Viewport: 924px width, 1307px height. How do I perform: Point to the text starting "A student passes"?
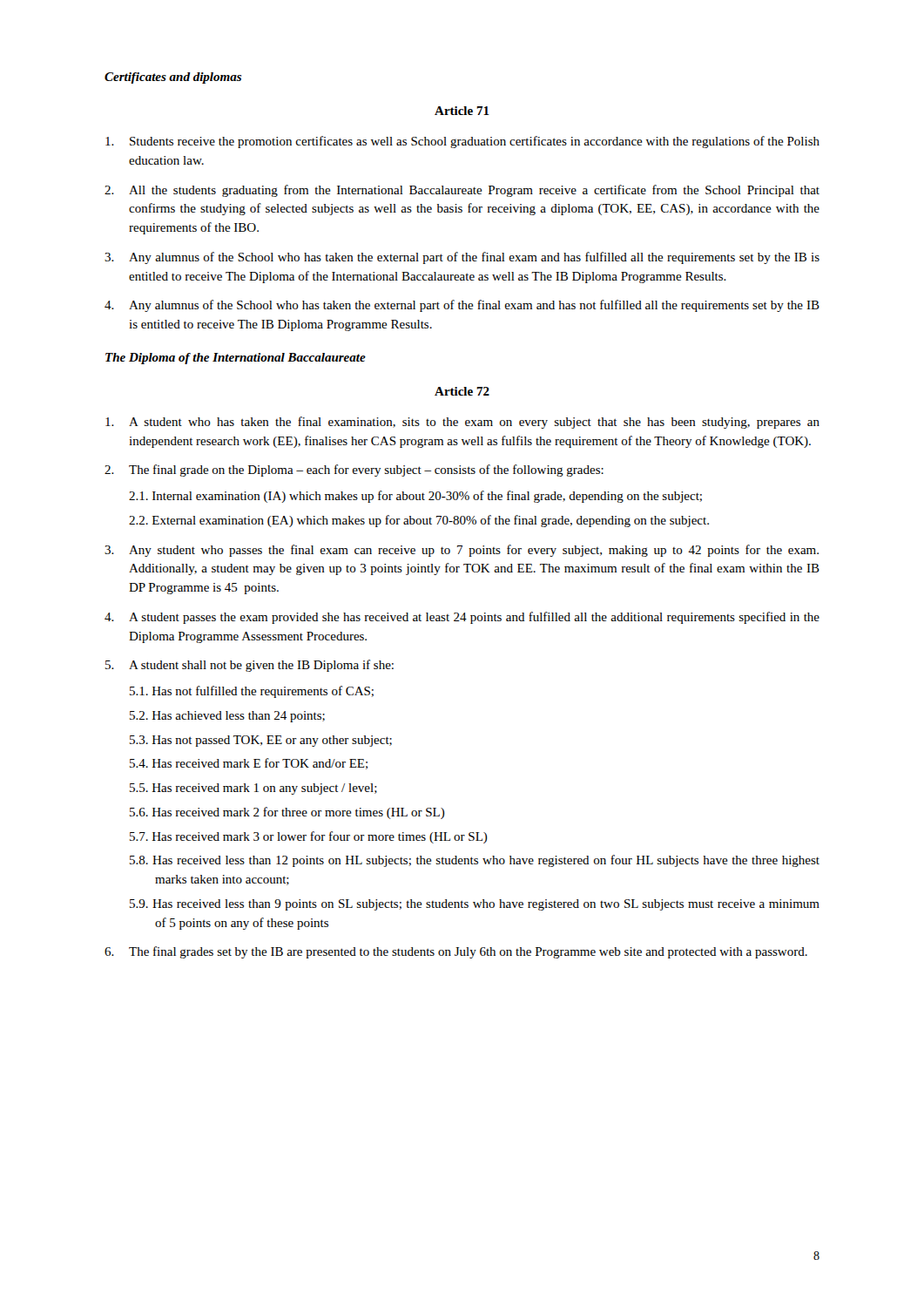pyautogui.click(x=474, y=626)
